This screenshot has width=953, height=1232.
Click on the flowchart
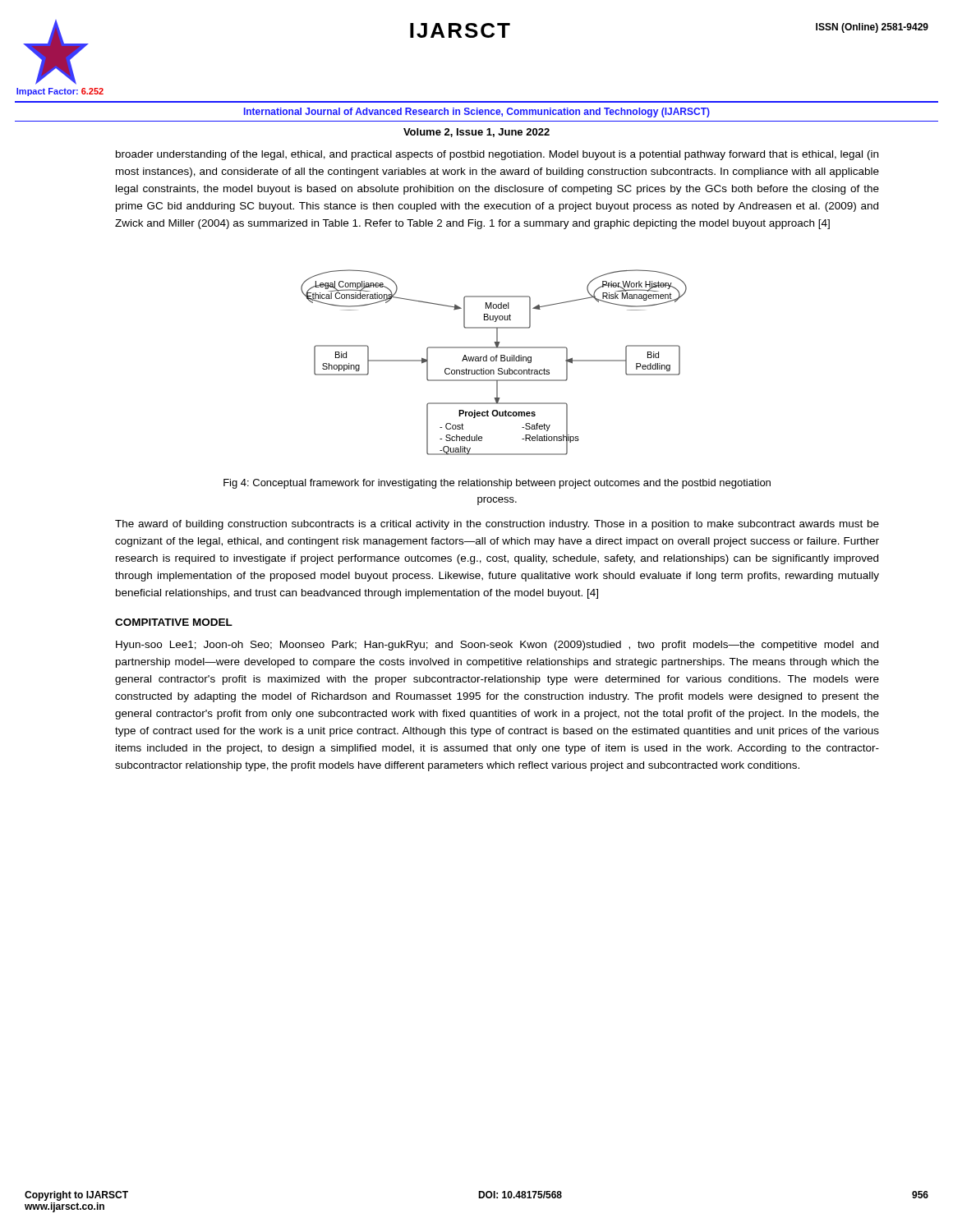point(497,358)
